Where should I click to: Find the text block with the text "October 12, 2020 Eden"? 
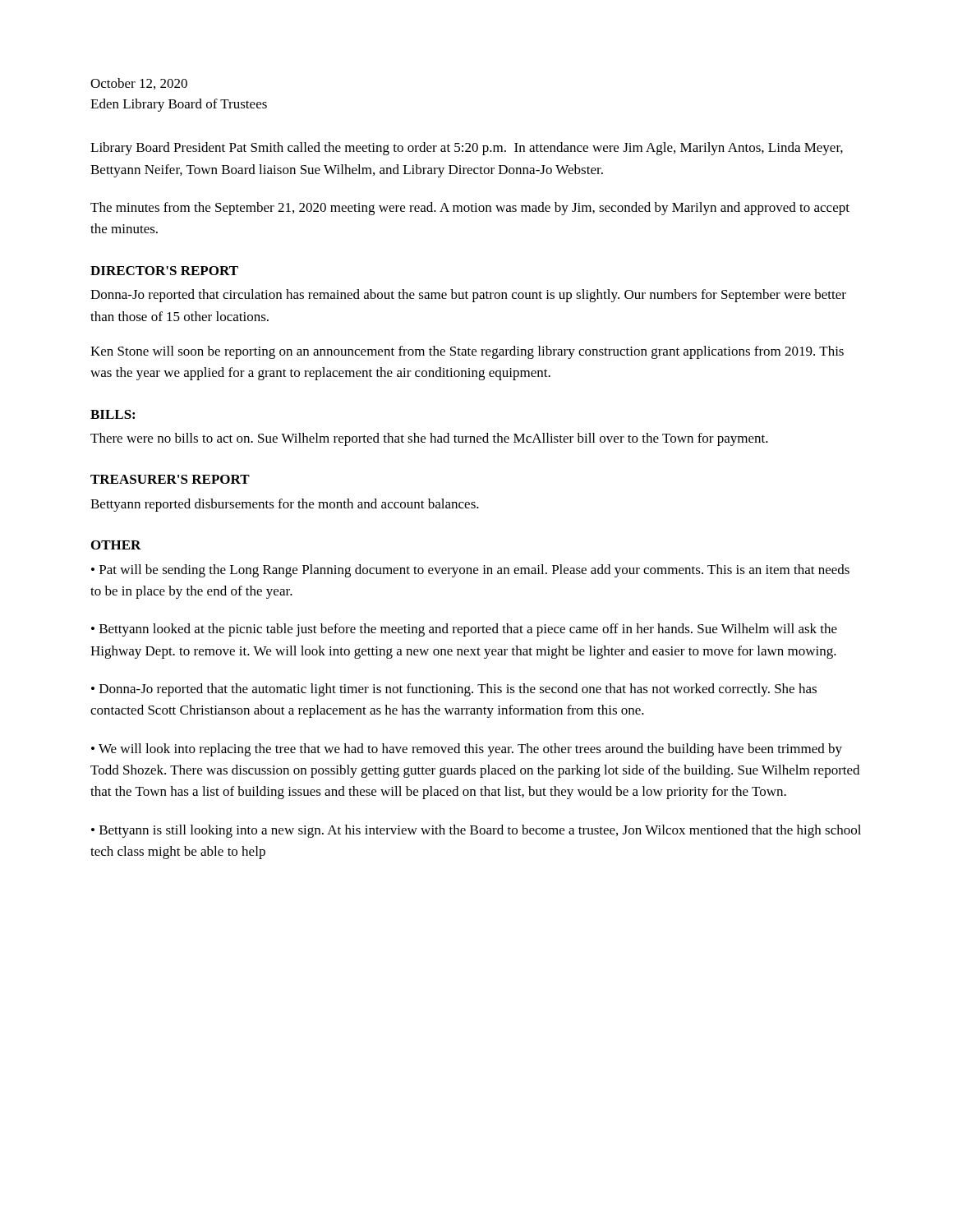[x=179, y=93]
